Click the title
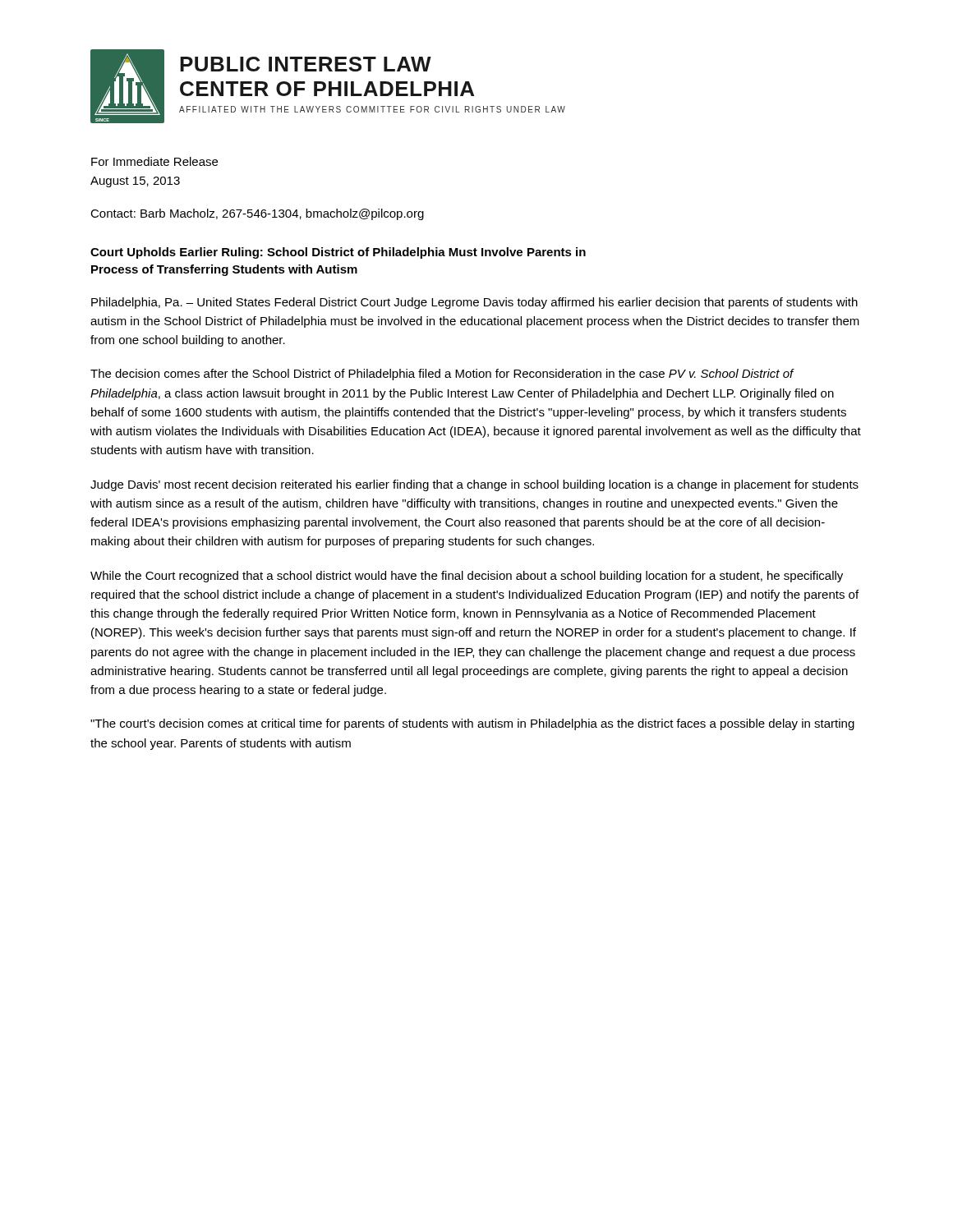The width and height of the screenshot is (953, 1232). click(x=373, y=83)
